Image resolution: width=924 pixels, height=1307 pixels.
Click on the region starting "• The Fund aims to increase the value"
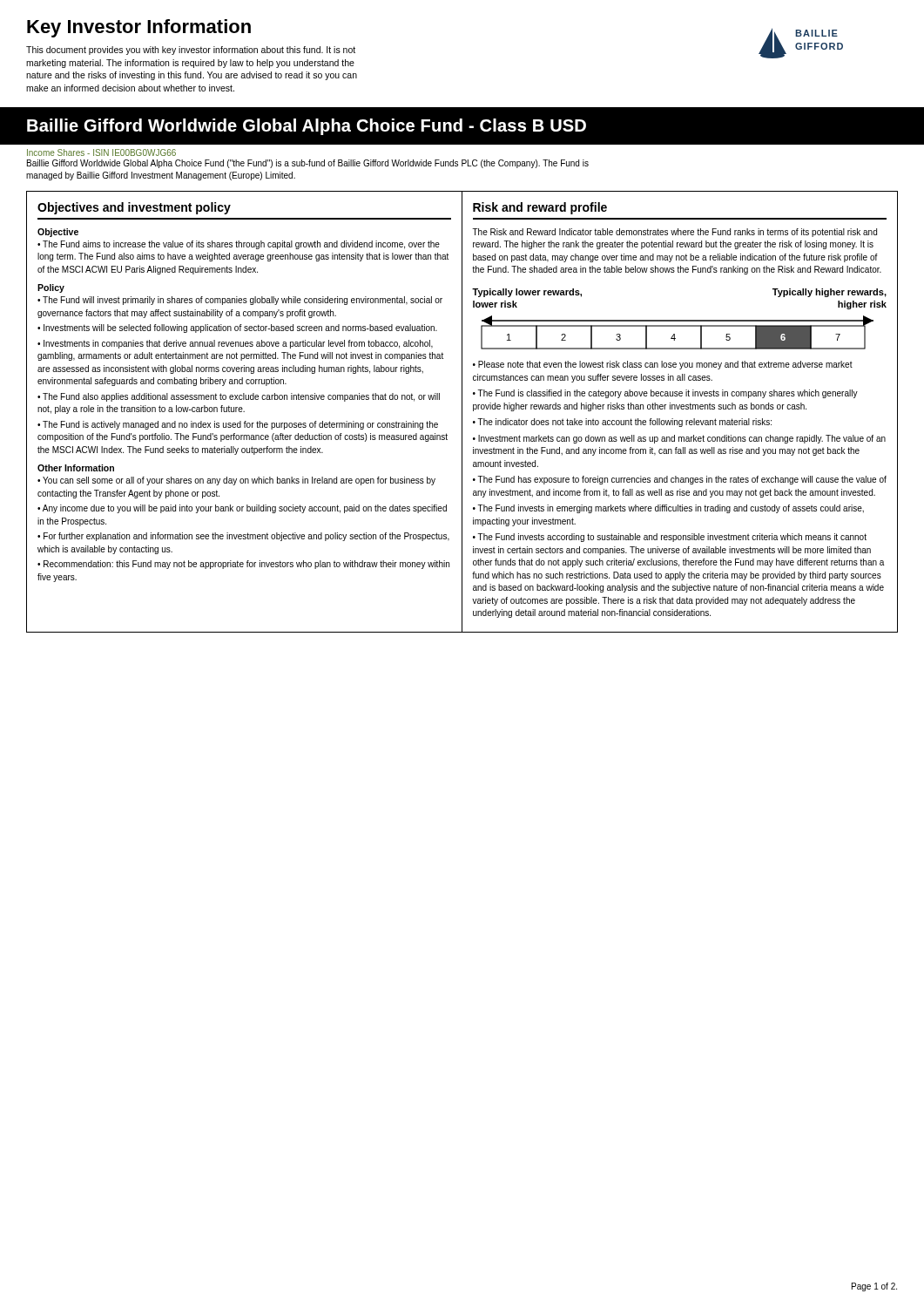point(243,257)
